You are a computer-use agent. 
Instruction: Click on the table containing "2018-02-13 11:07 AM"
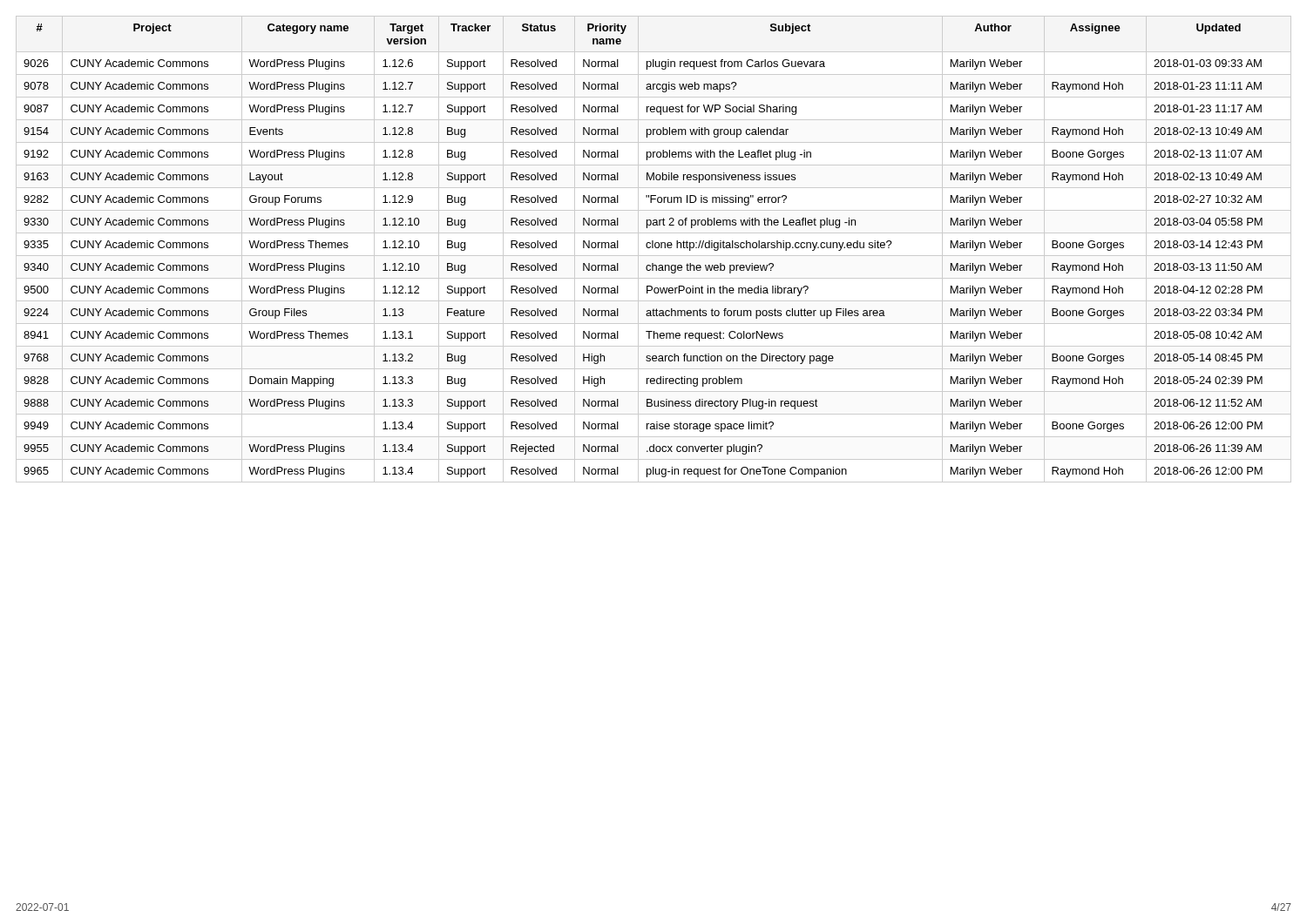(x=654, y=249)
